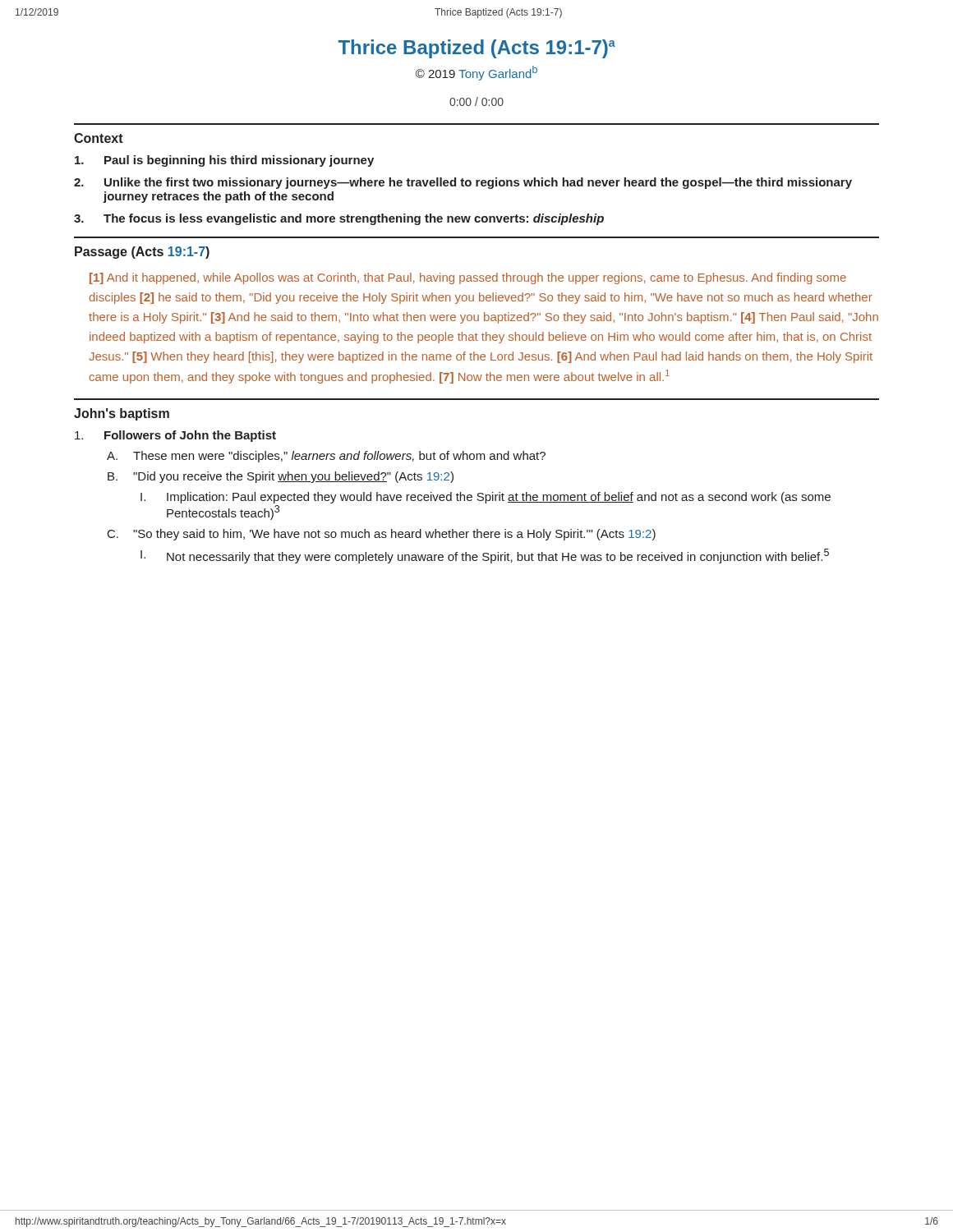Locate the text starting "Passage (Acts 19:1-7)"
This screenshot has height=1232, width=953.
pos(142,252)
